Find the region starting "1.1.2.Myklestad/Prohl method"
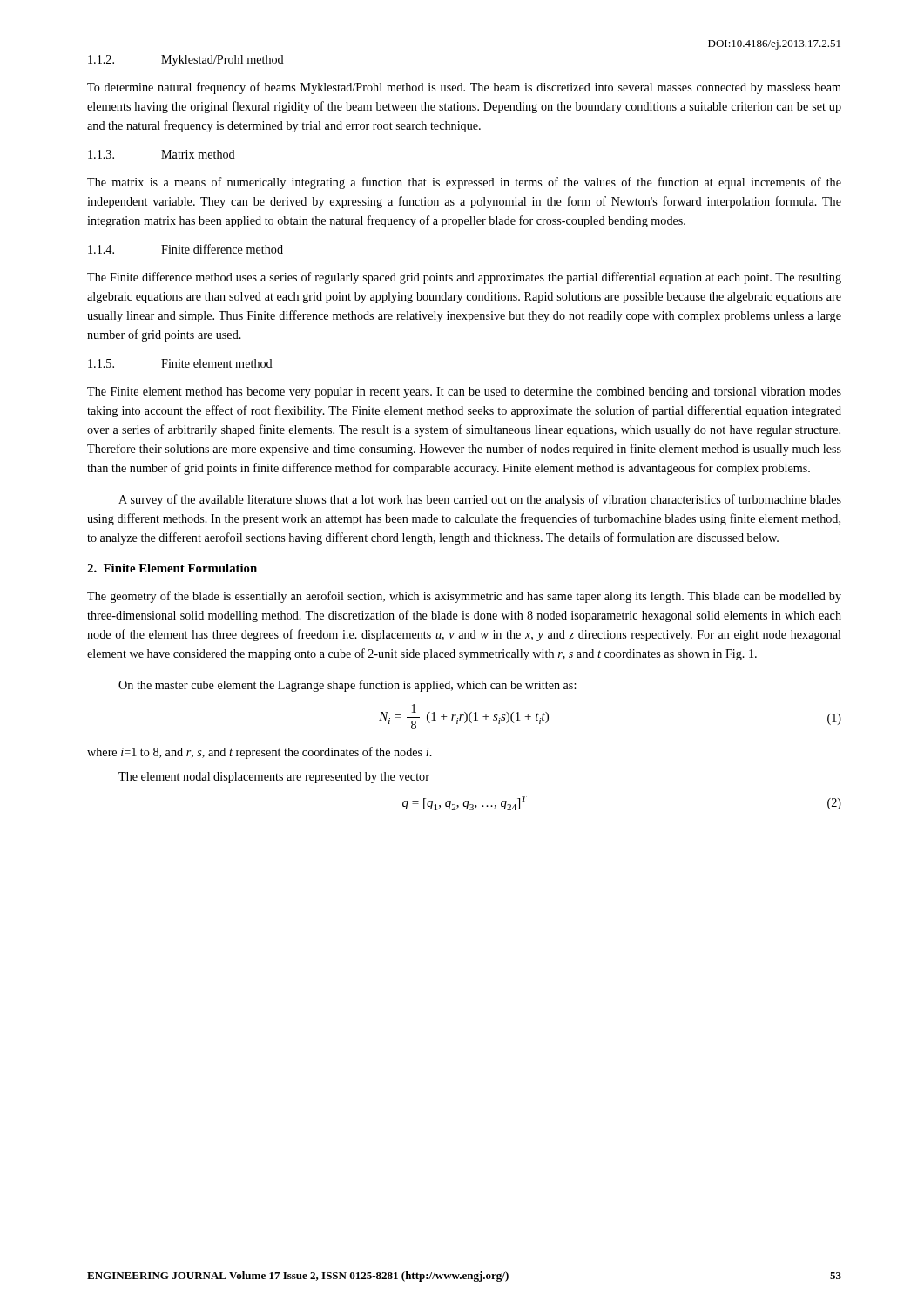Image resolution: width=924 pixels, height=1307 pixels. point(185,60)
